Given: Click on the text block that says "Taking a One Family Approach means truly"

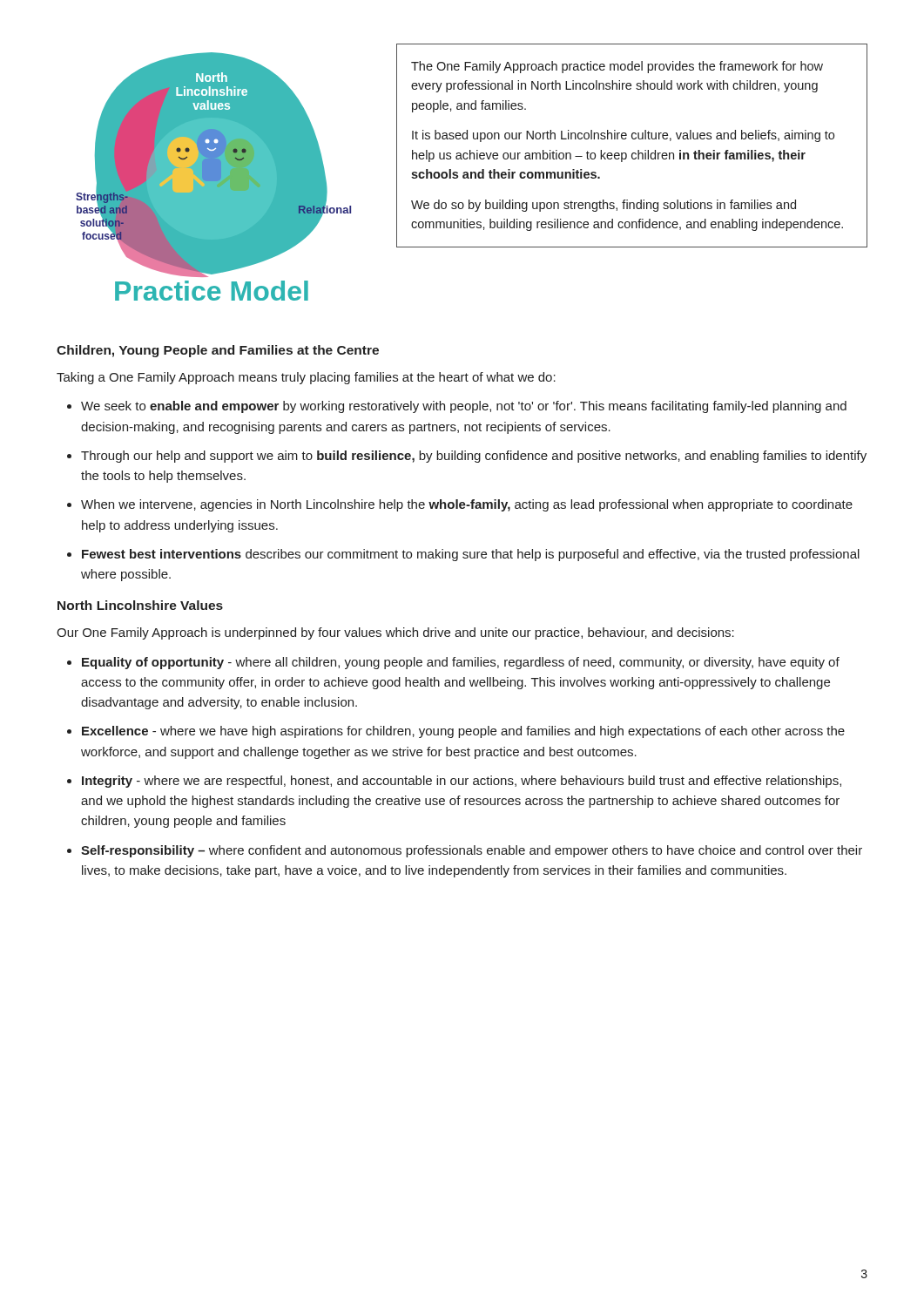Looking at the screenshot, I should 306,377.
